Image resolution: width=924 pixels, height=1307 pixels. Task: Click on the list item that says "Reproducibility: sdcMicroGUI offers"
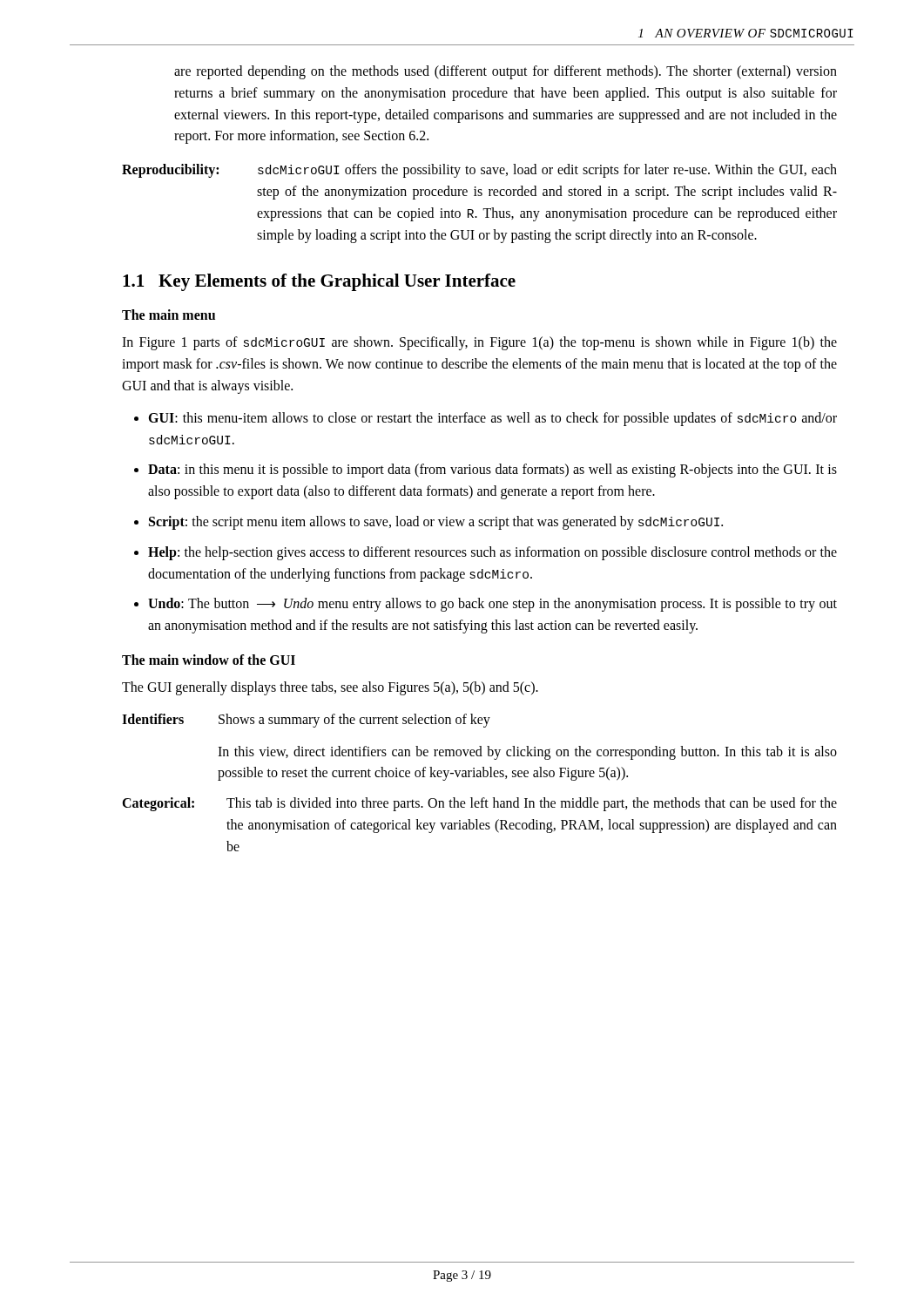[479, 203]
